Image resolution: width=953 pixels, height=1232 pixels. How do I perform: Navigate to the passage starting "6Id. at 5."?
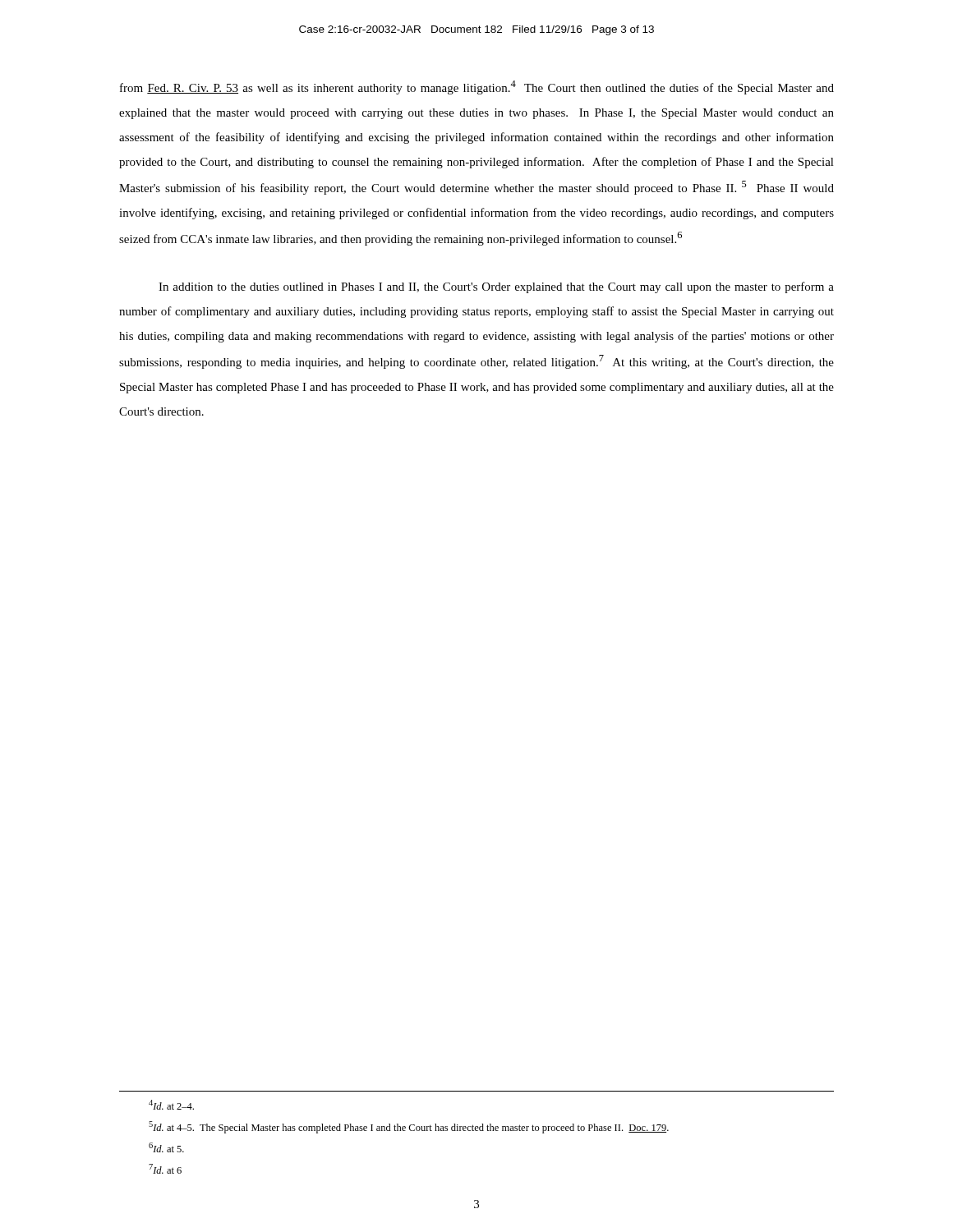(167, 1148)
